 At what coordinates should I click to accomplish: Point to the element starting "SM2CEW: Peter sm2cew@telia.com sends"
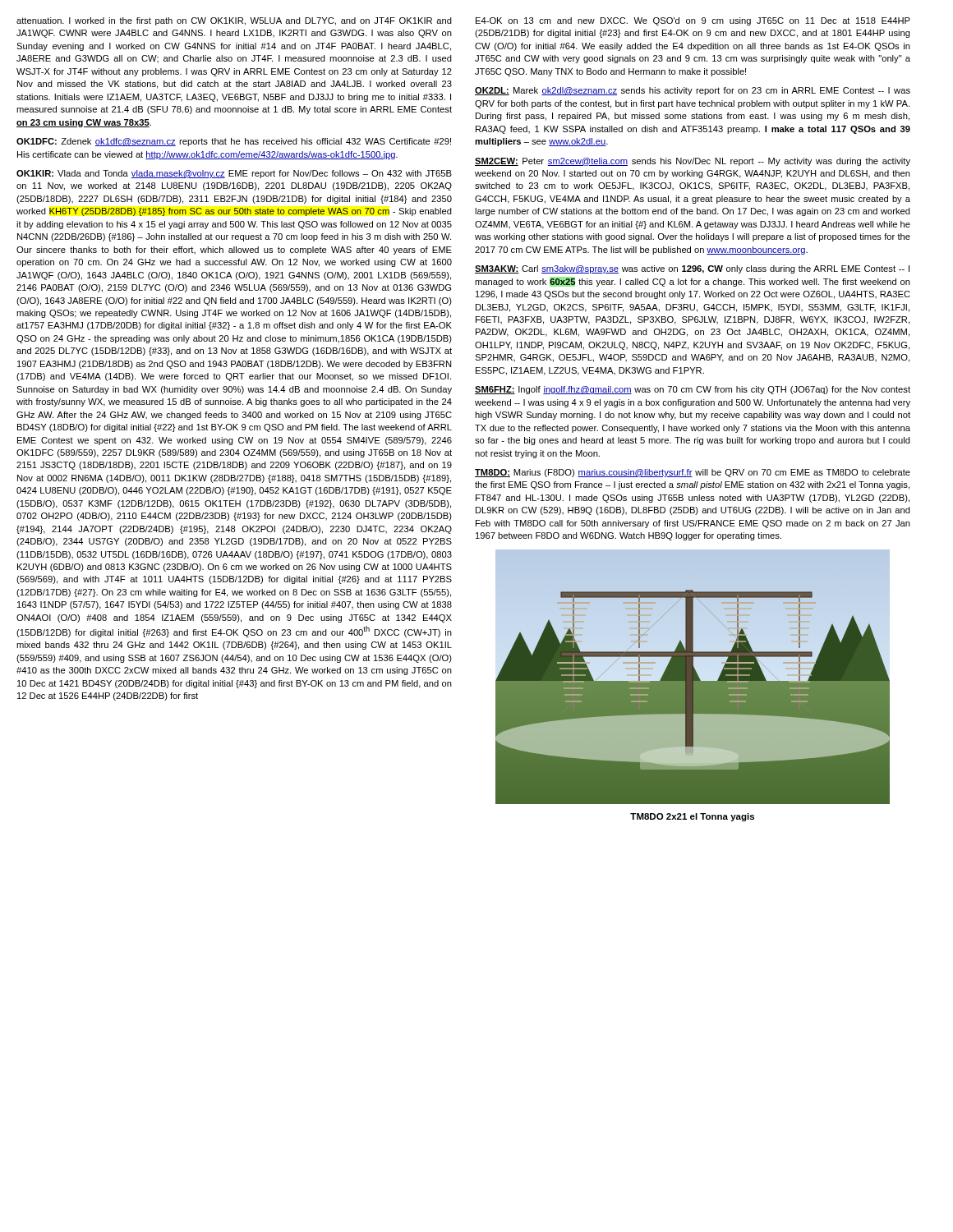(x=693, y=205)
